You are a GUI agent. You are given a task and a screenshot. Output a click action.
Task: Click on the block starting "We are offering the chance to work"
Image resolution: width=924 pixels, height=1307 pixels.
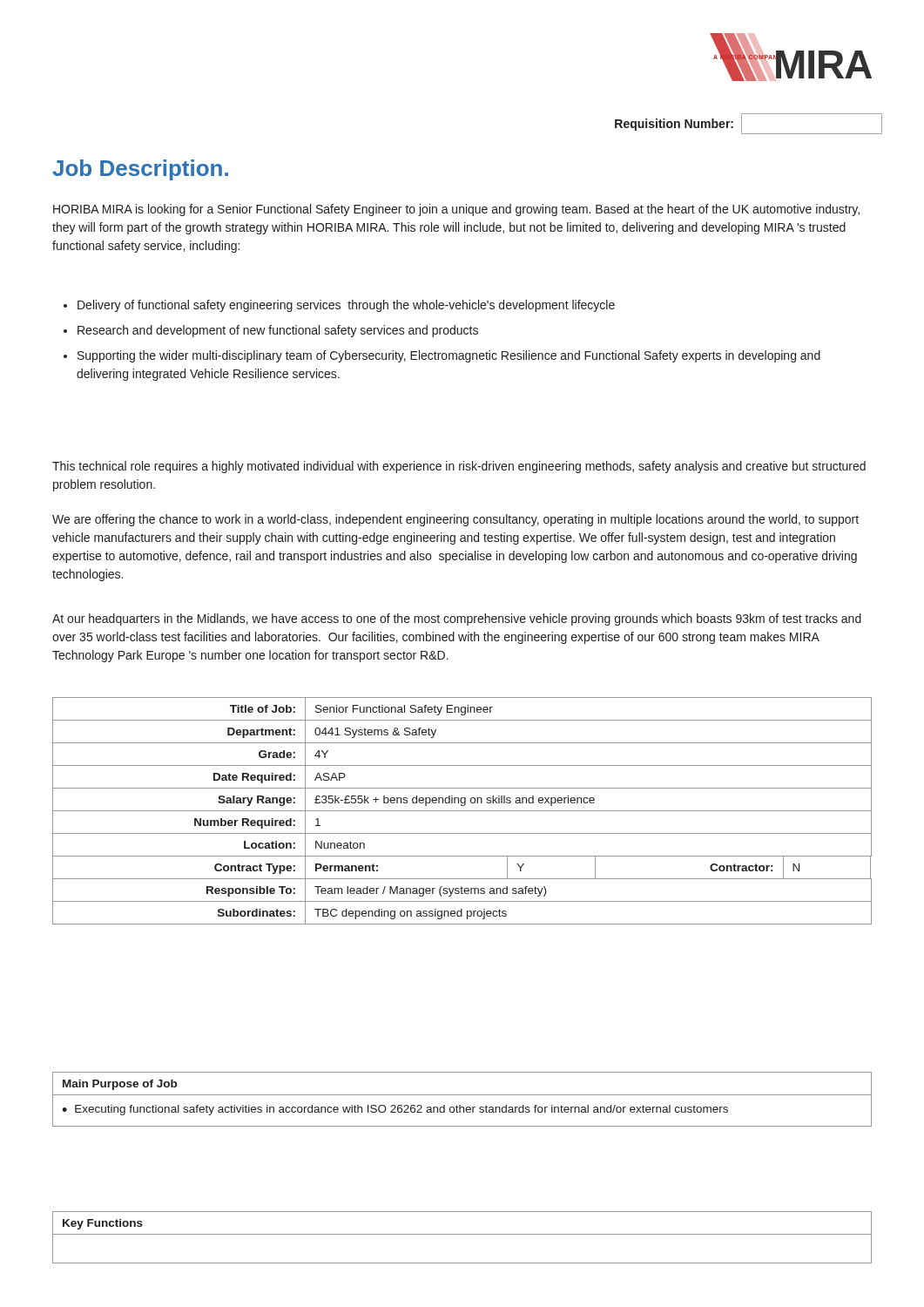(x=456, y=547)
